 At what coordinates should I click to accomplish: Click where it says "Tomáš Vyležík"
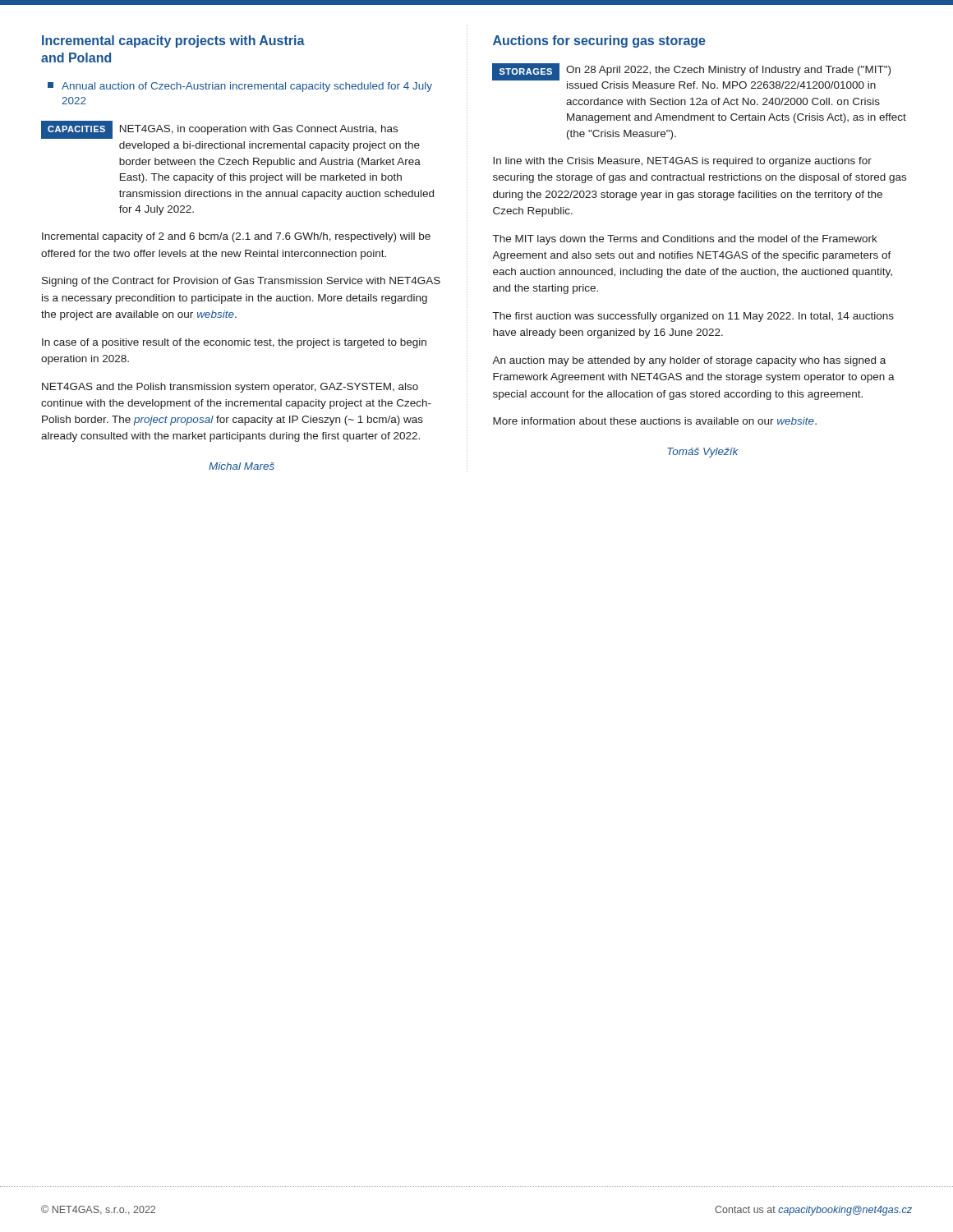pyautogui.click(x=702, y=451)
